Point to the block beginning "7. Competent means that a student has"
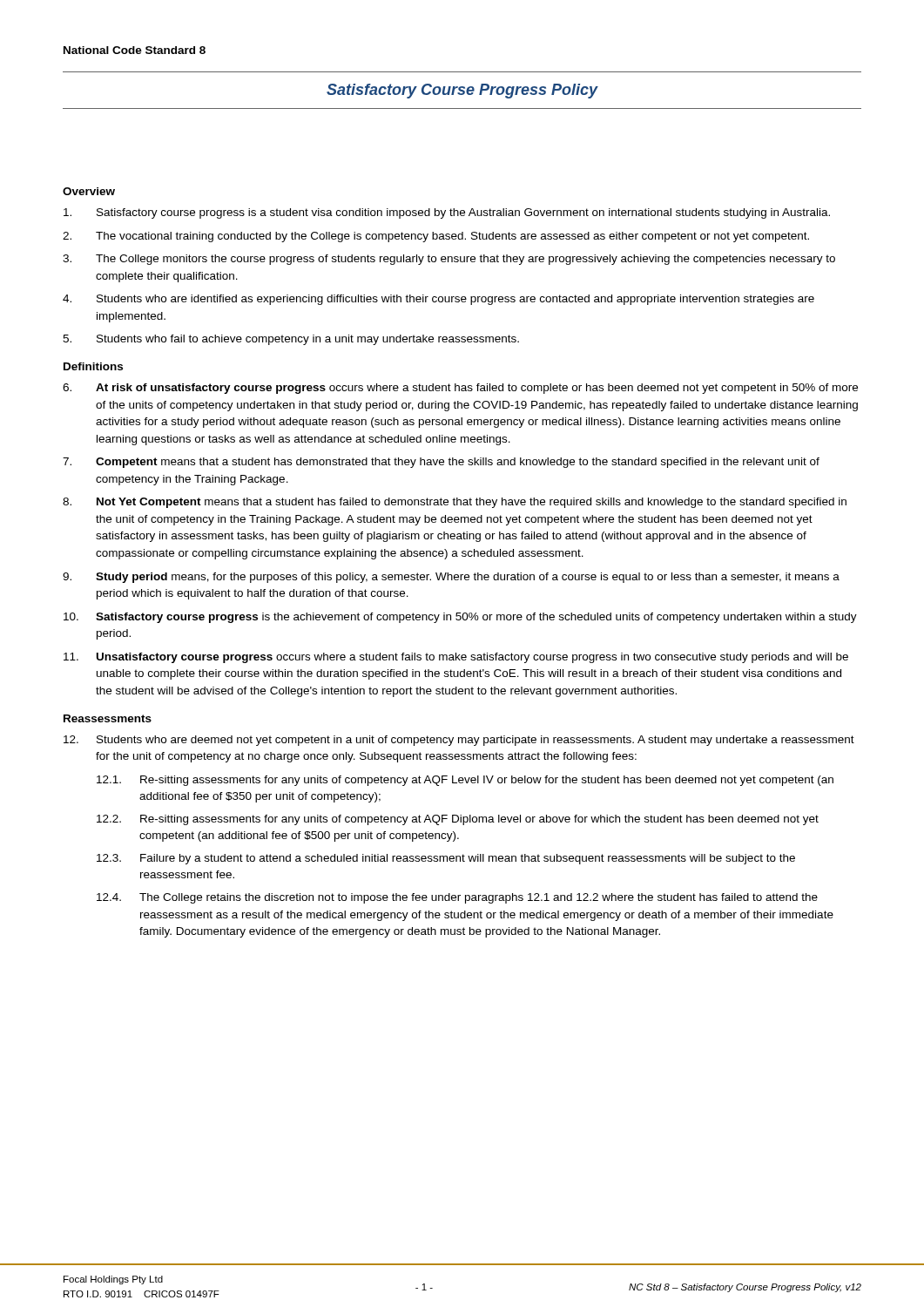Viewport: 924px width, 1307px height. 462,470
